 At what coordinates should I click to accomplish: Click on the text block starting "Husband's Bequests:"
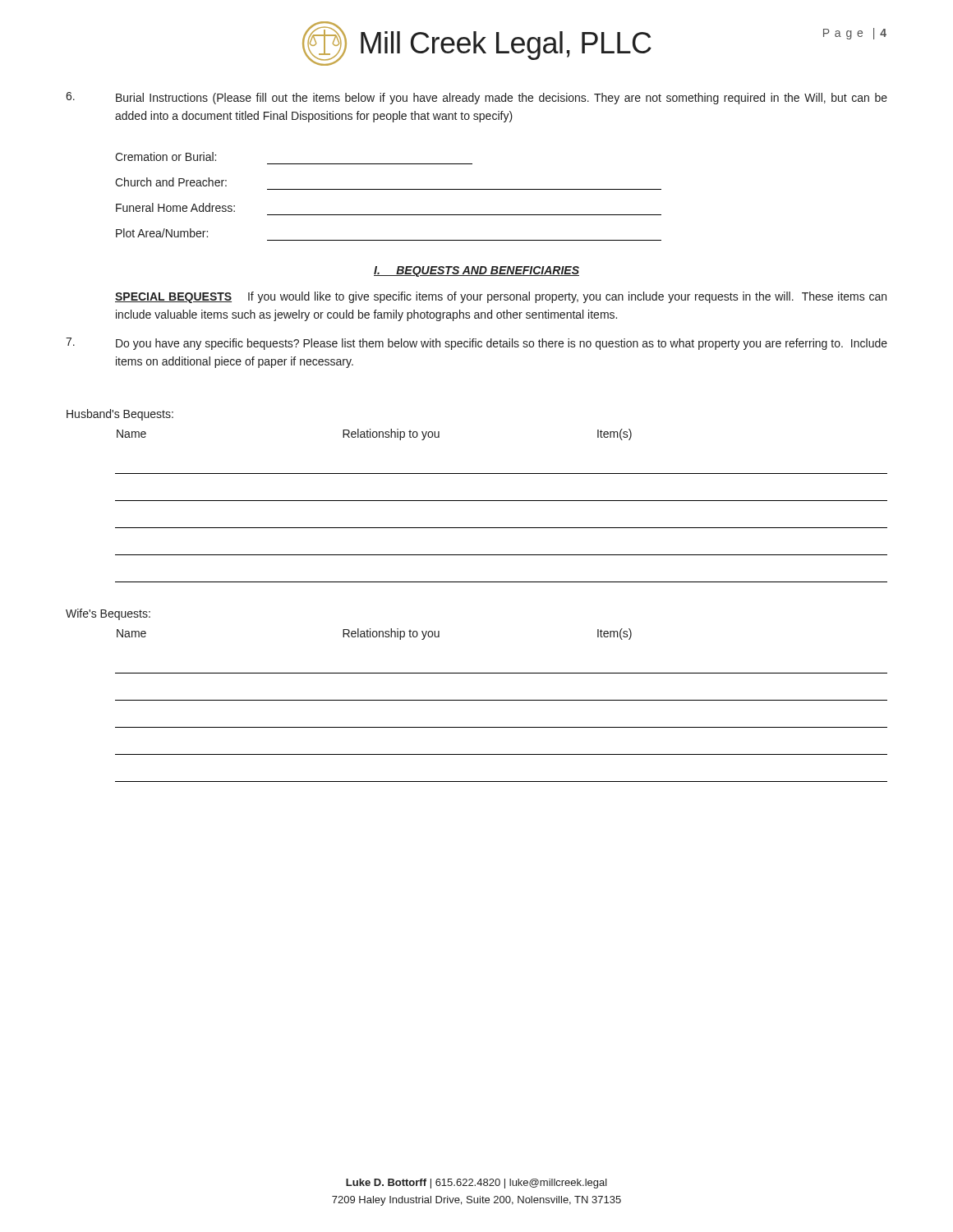120,414
